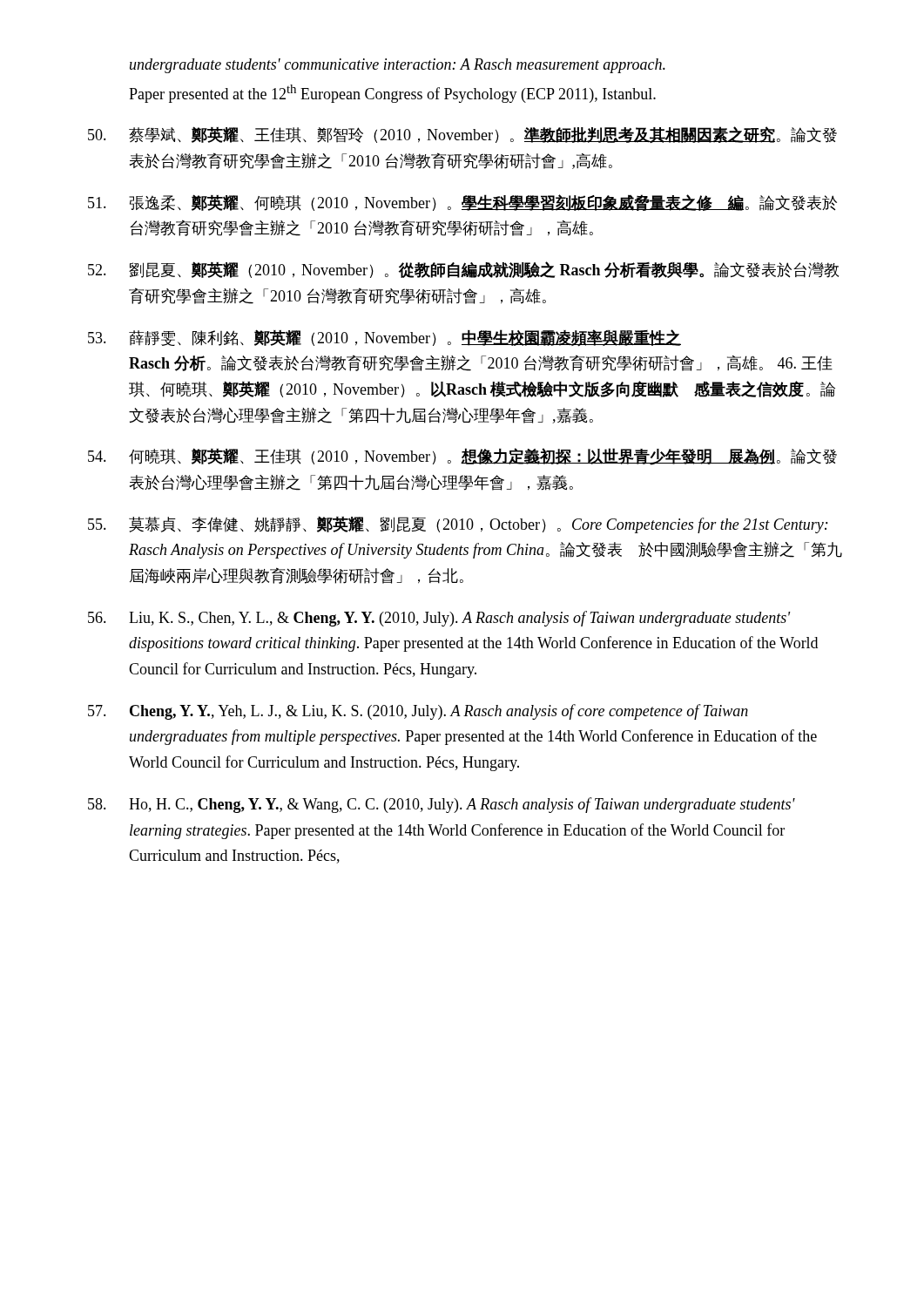Find the list item with the text "53. 薛靜雯、陳利銘、鄭英耀（2010，November）。中學生校園霸凌頻率與嚴重性之 Rasch"
The width and height of the screenshot is (924, 1307).
click(466, 377)
